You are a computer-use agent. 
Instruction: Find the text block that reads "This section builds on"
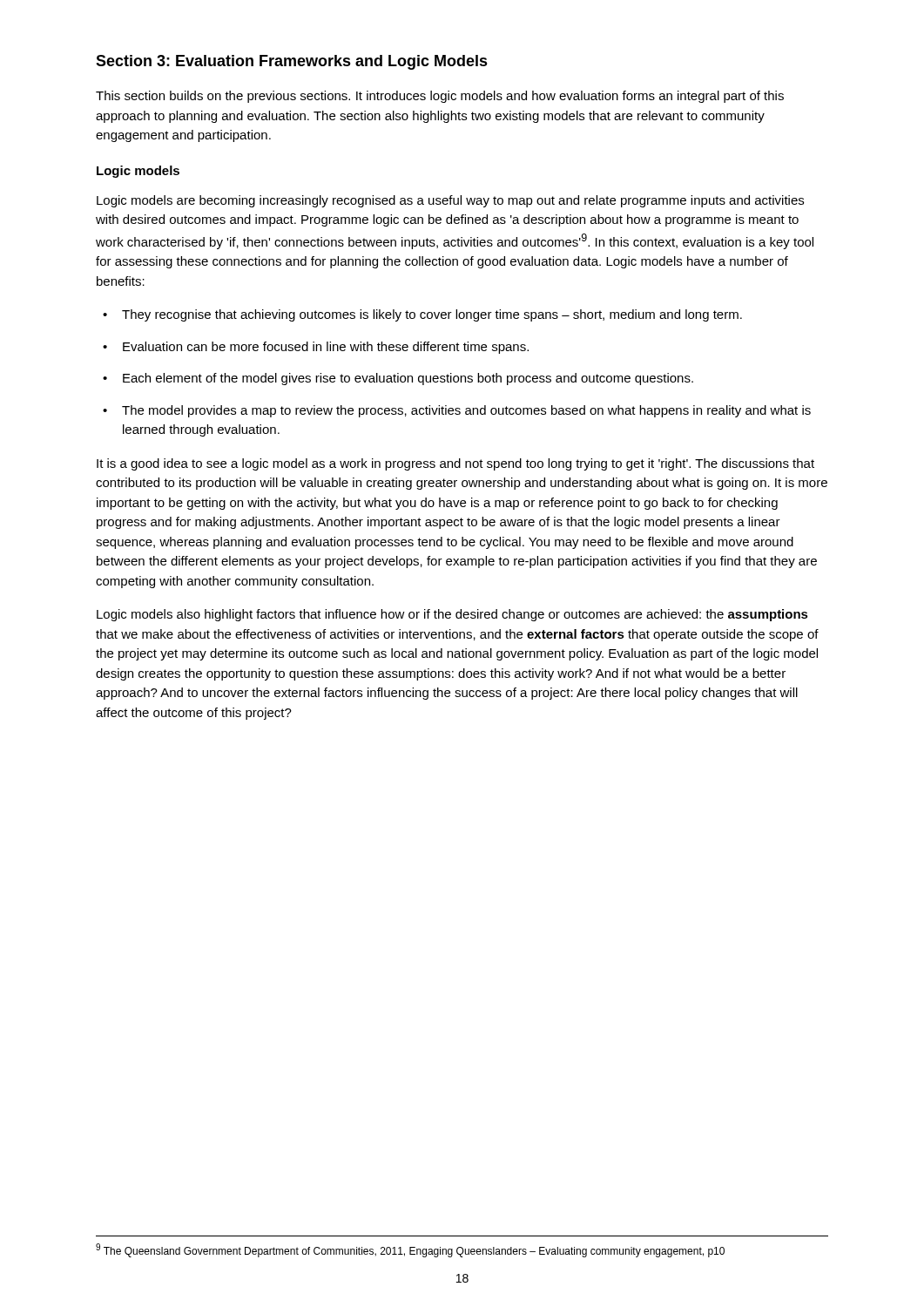(462, 116)
